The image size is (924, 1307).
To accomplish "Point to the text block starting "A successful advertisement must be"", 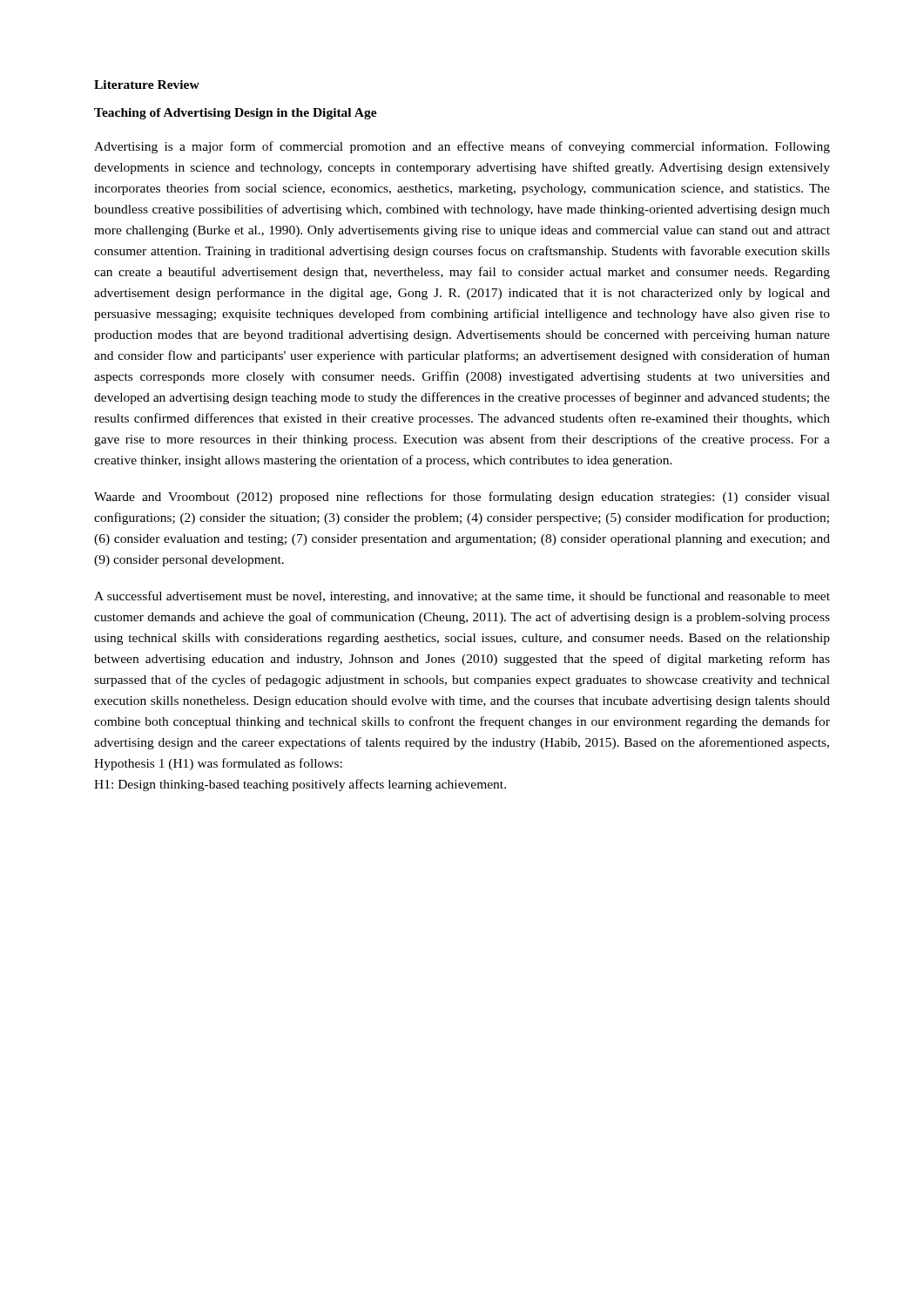I will click(462, 690).
